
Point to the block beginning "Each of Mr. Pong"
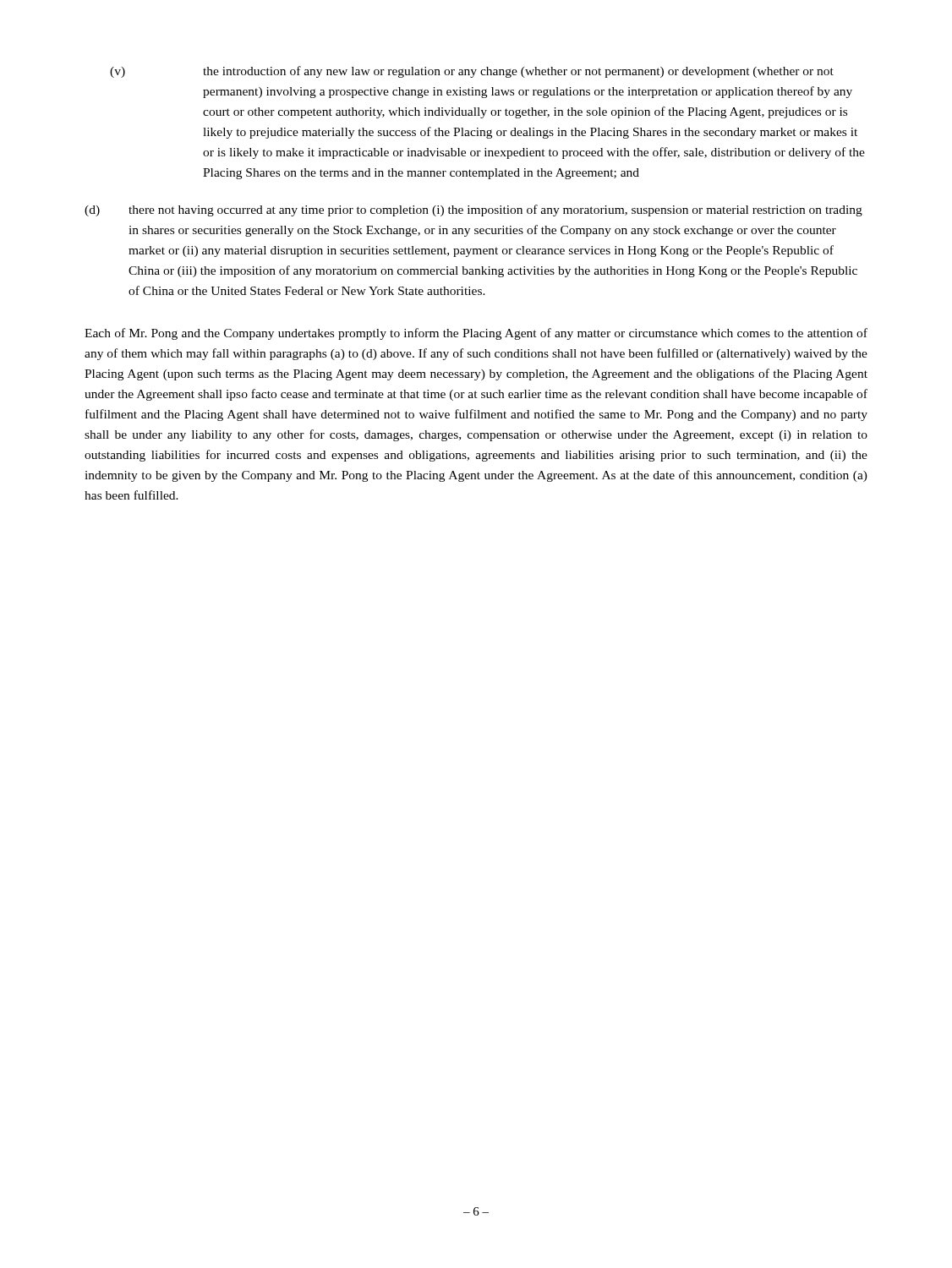476,414
